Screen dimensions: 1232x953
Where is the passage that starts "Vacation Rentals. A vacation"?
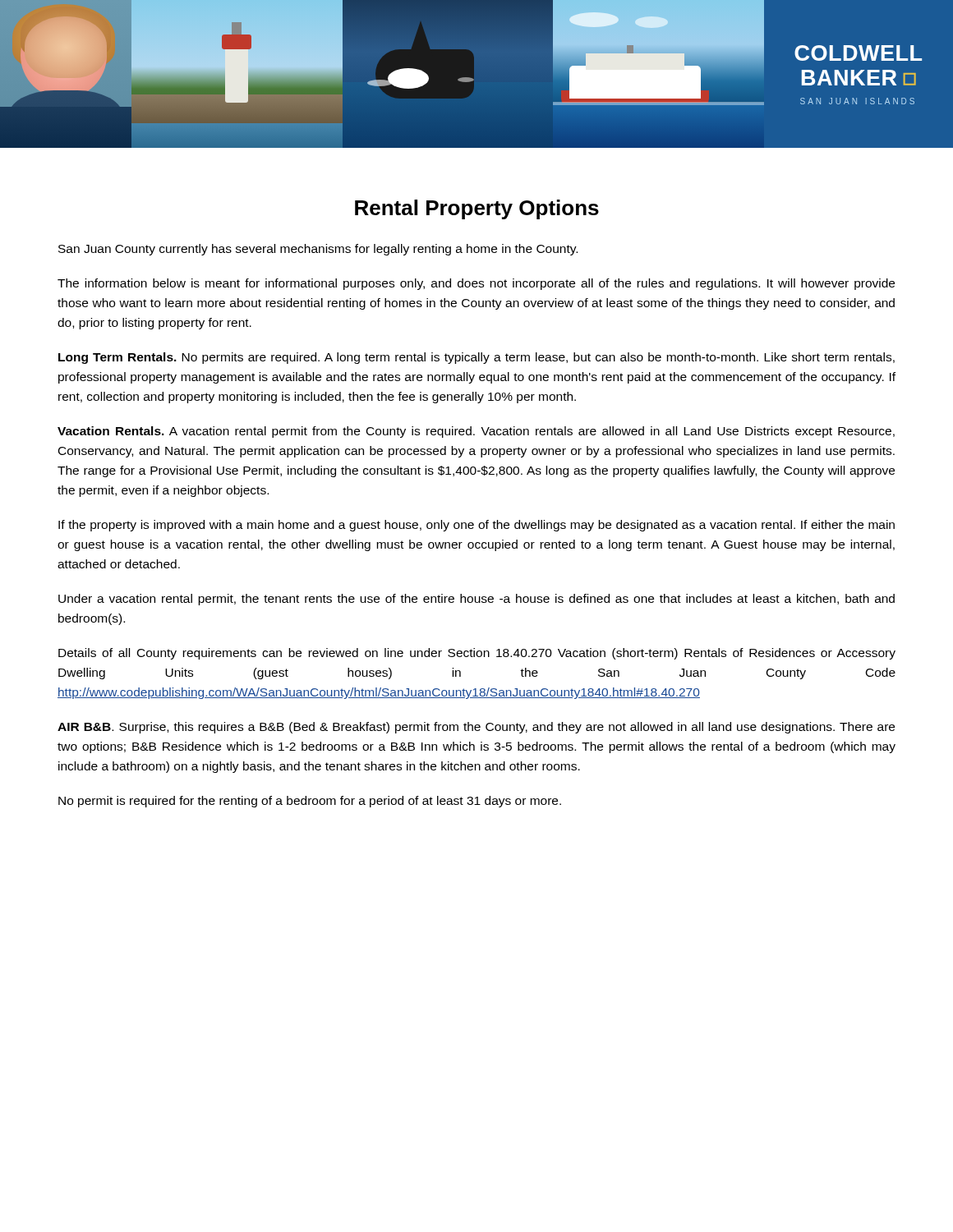(x=476, y=460)
